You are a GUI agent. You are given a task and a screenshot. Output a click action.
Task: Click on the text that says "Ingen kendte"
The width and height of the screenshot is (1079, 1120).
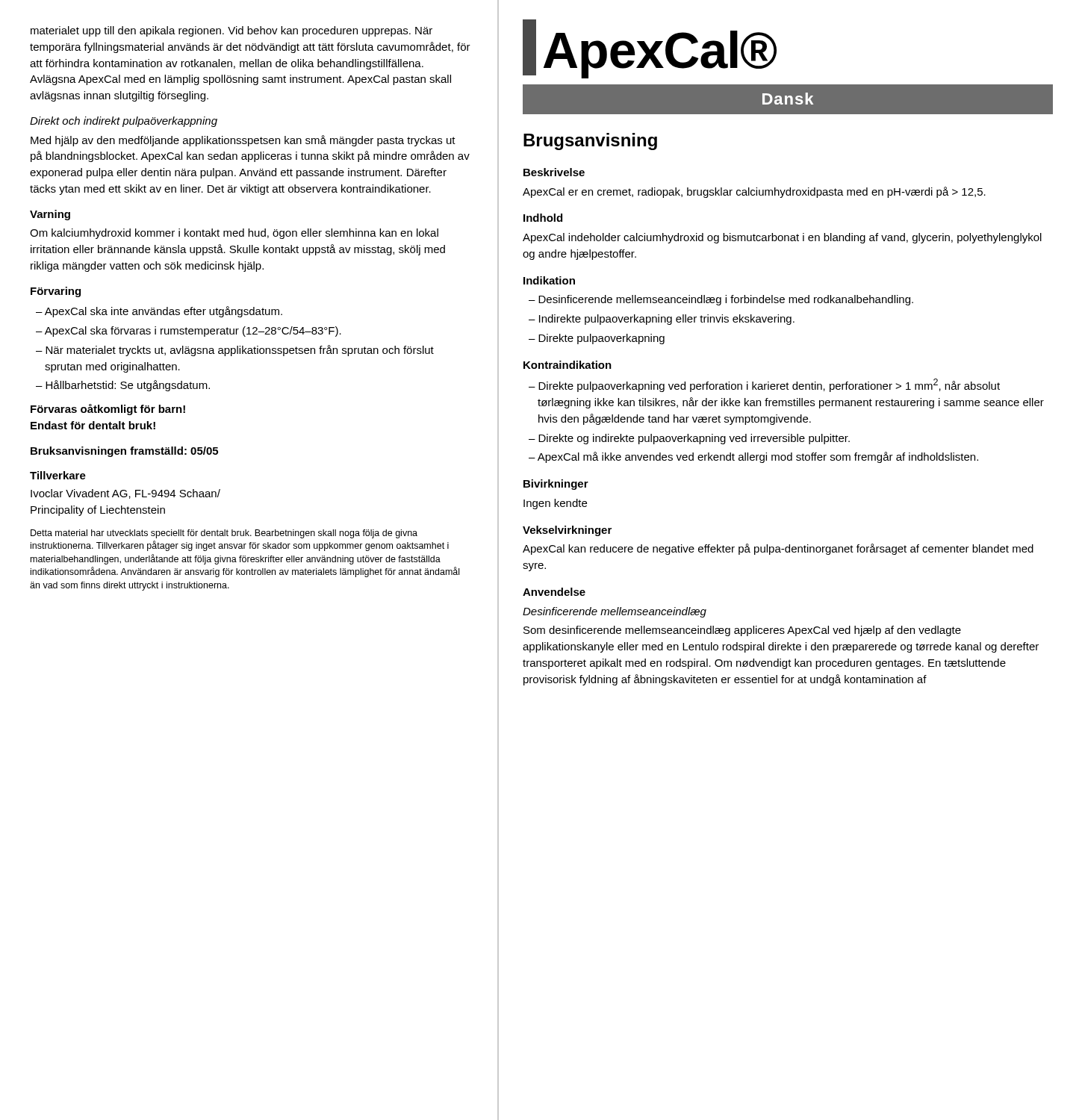[x=555, y=504]
